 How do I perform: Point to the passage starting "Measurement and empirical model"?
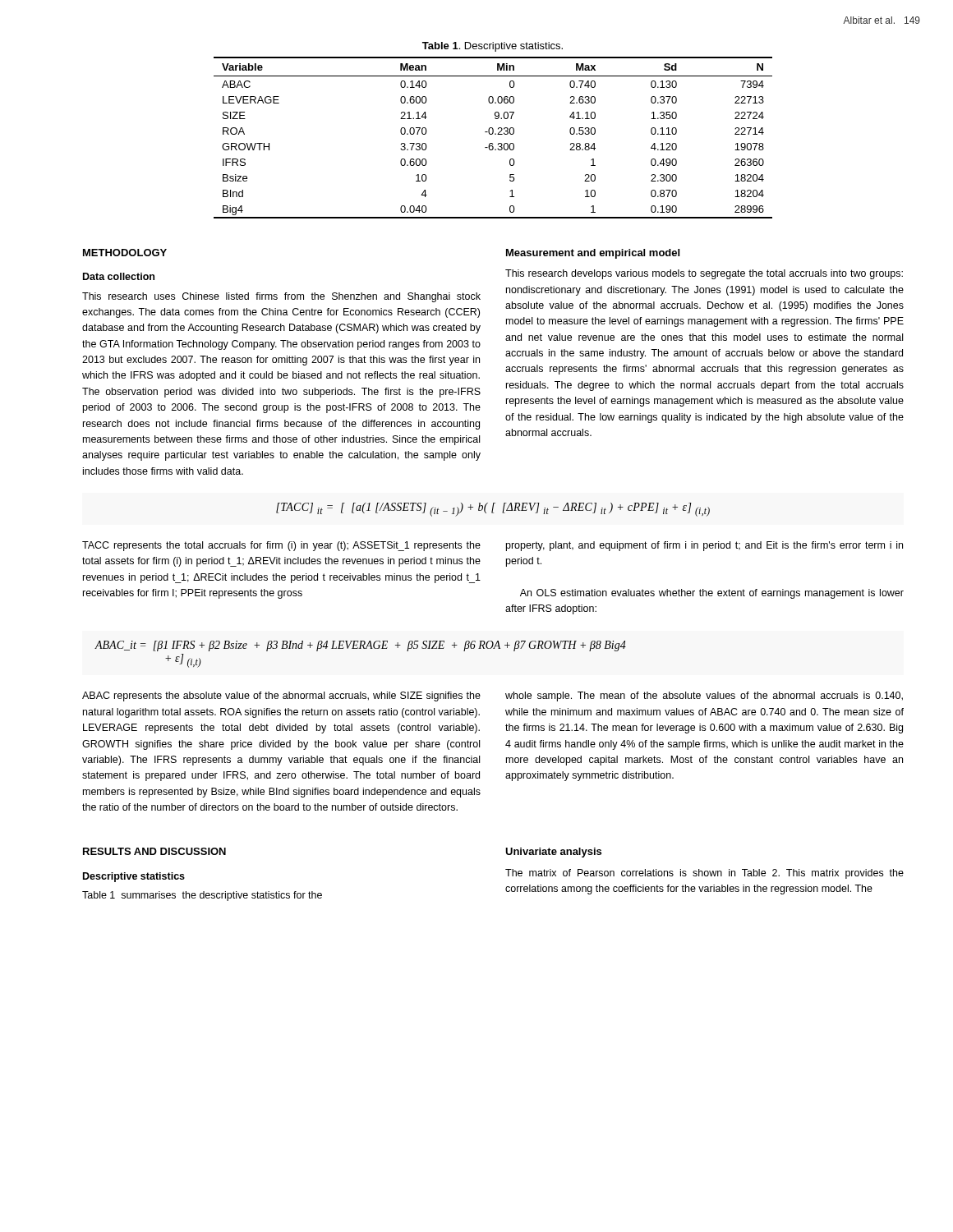(593, 253)
